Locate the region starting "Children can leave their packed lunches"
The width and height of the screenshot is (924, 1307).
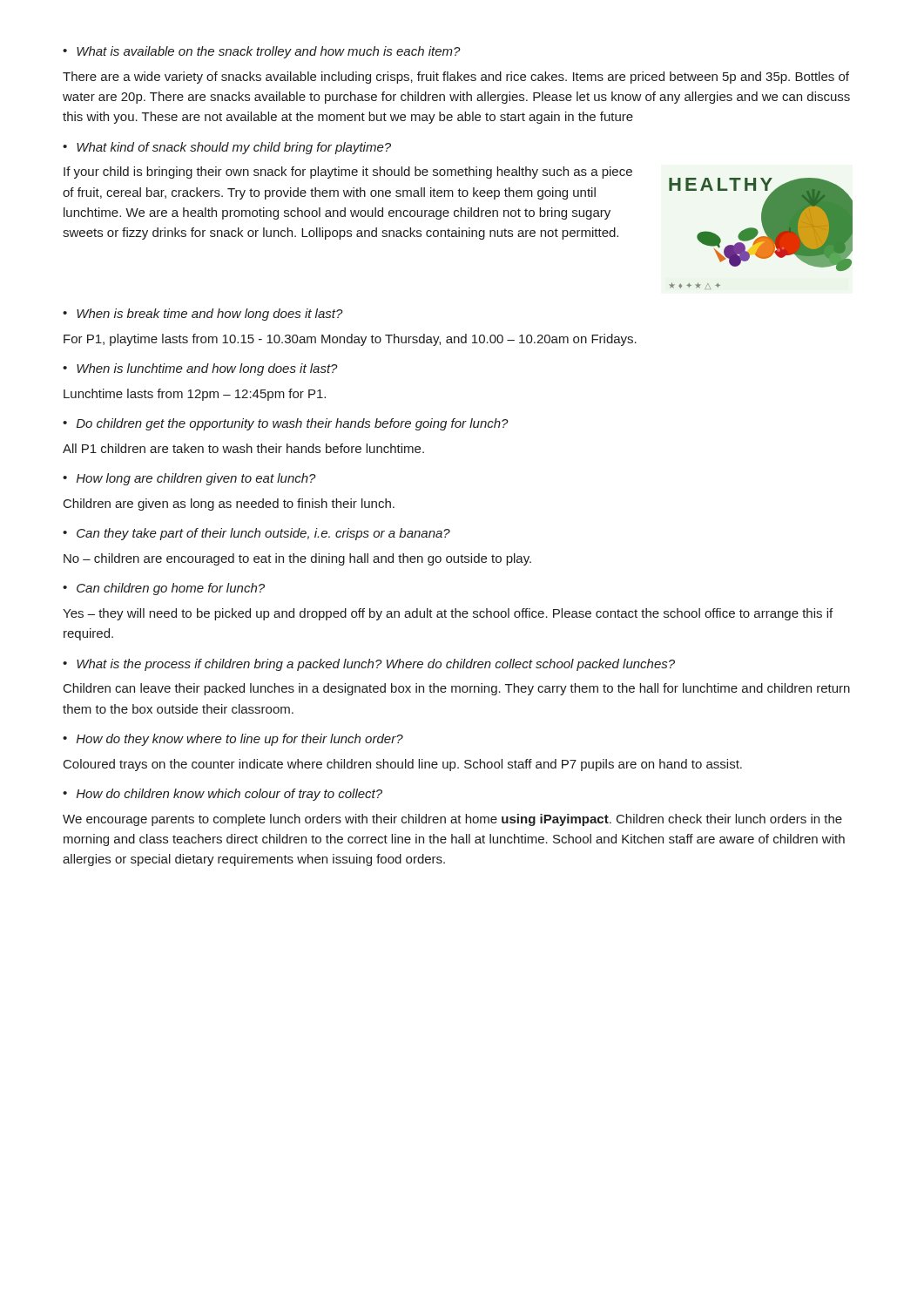[457, 698]
